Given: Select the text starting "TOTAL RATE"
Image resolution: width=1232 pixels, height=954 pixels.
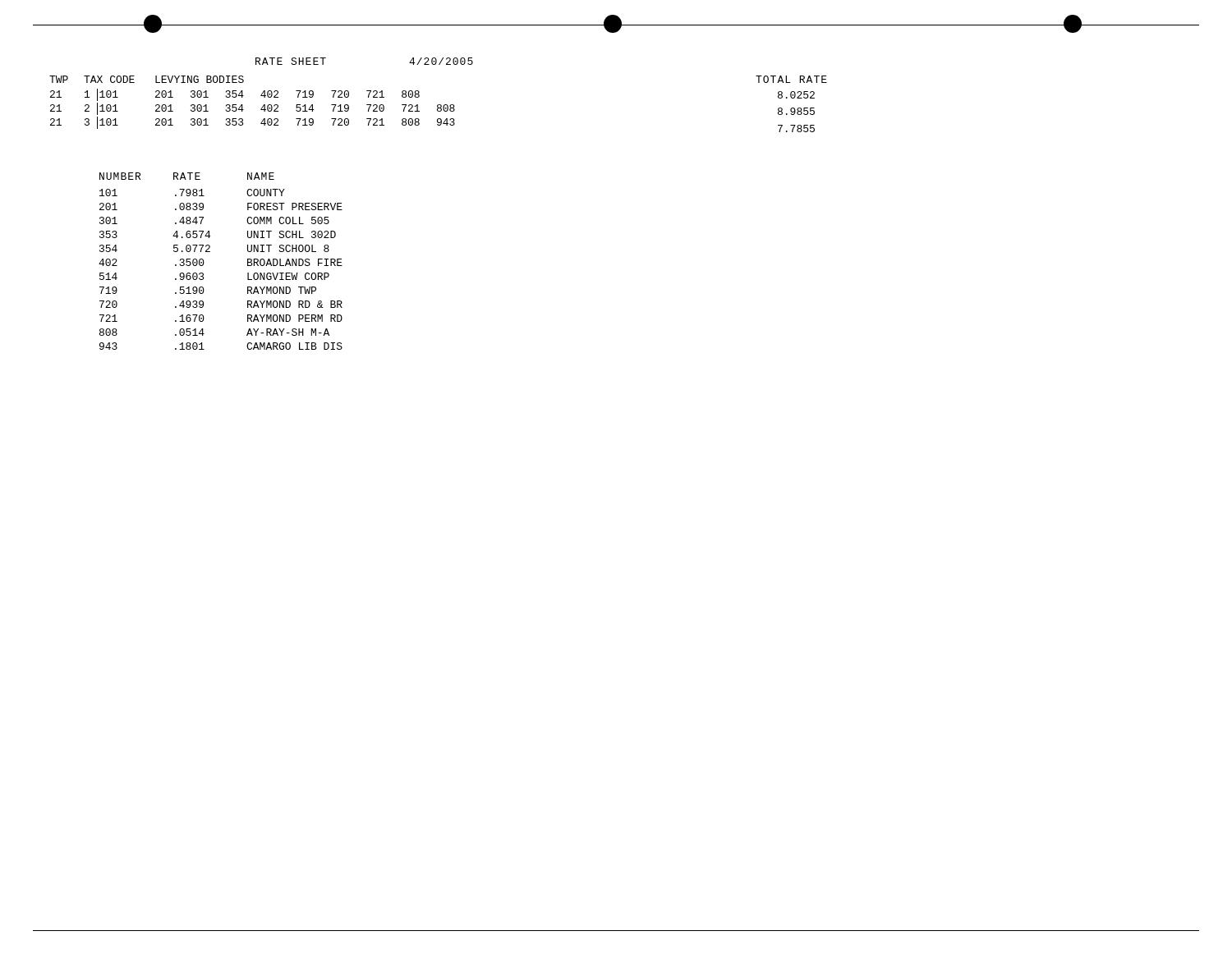Looking at the screenshot, I should (792, 80).
